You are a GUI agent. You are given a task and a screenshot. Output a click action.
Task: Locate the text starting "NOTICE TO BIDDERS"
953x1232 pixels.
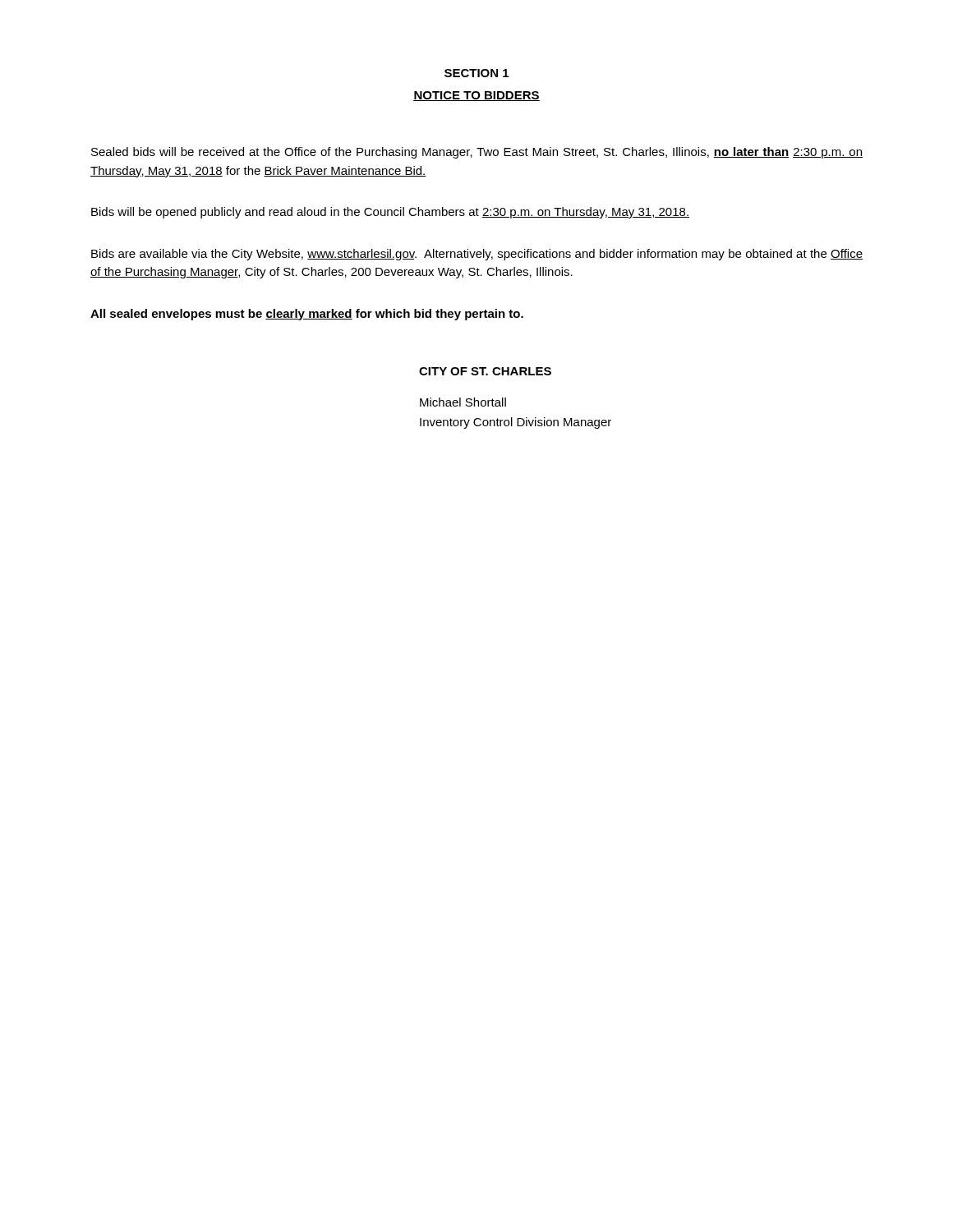[476, 95]
